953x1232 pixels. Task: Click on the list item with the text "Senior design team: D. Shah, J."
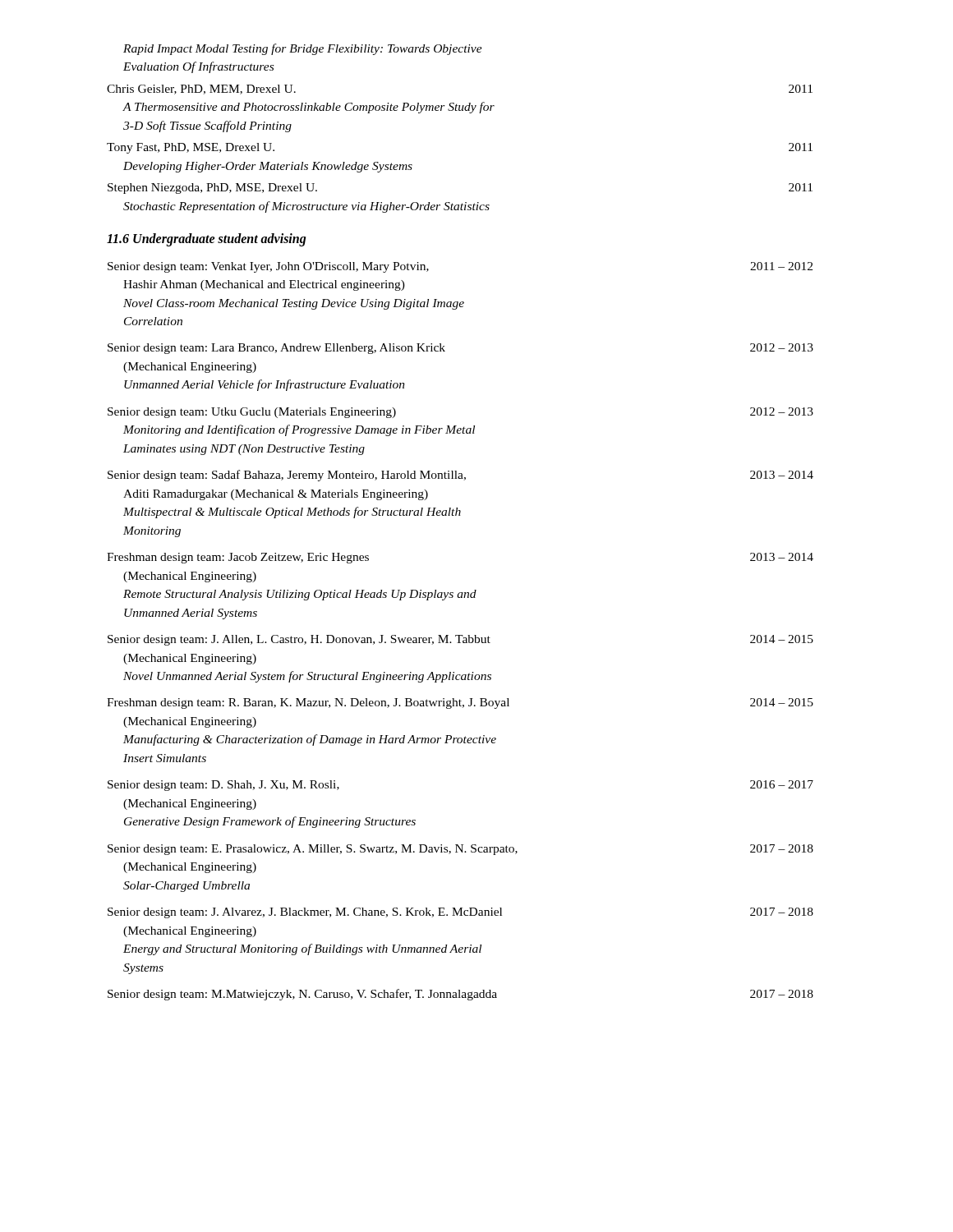(230, 785)
